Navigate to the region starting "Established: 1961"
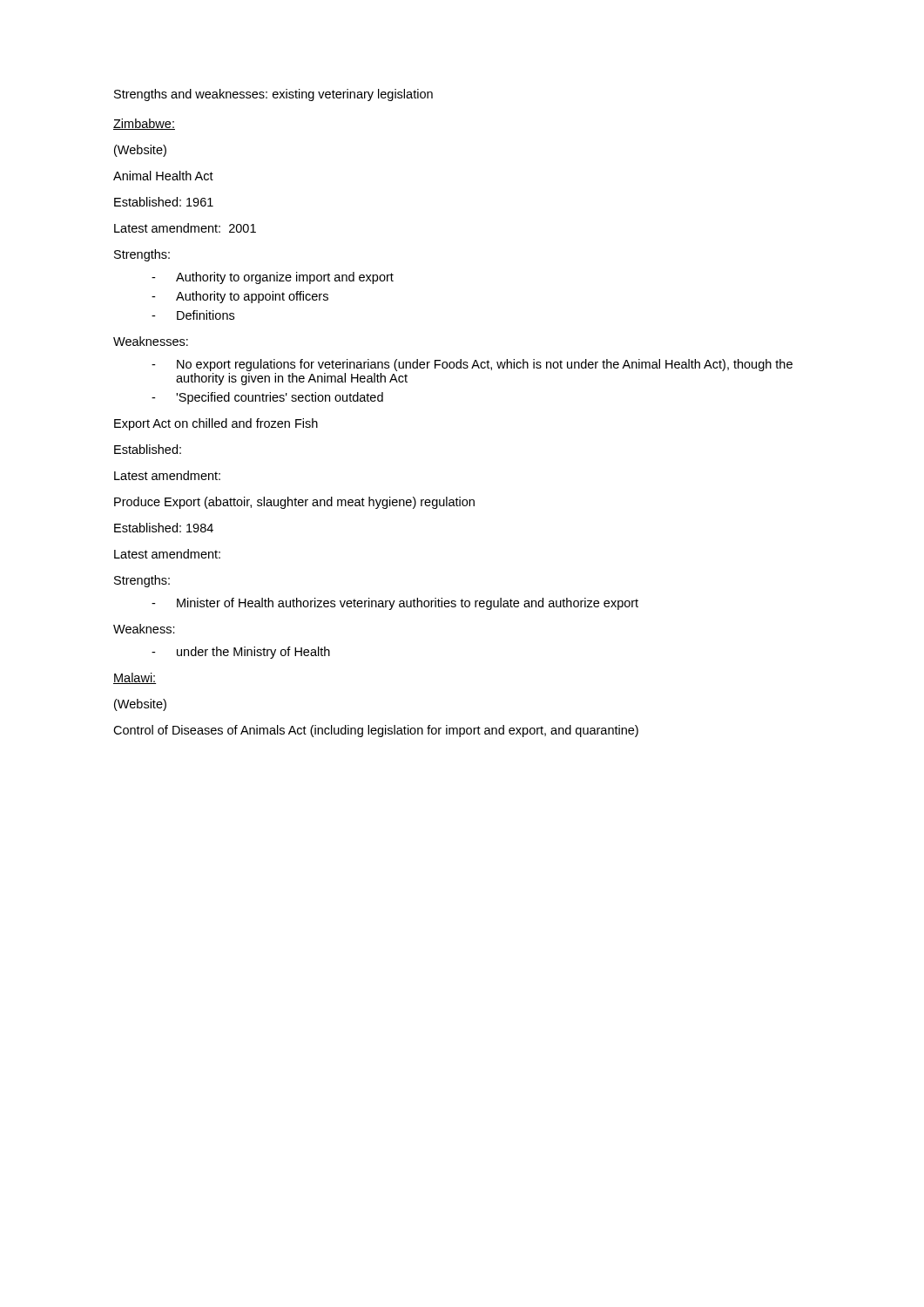The height and width of the screenshot is (1307, 924). [163, 202]
